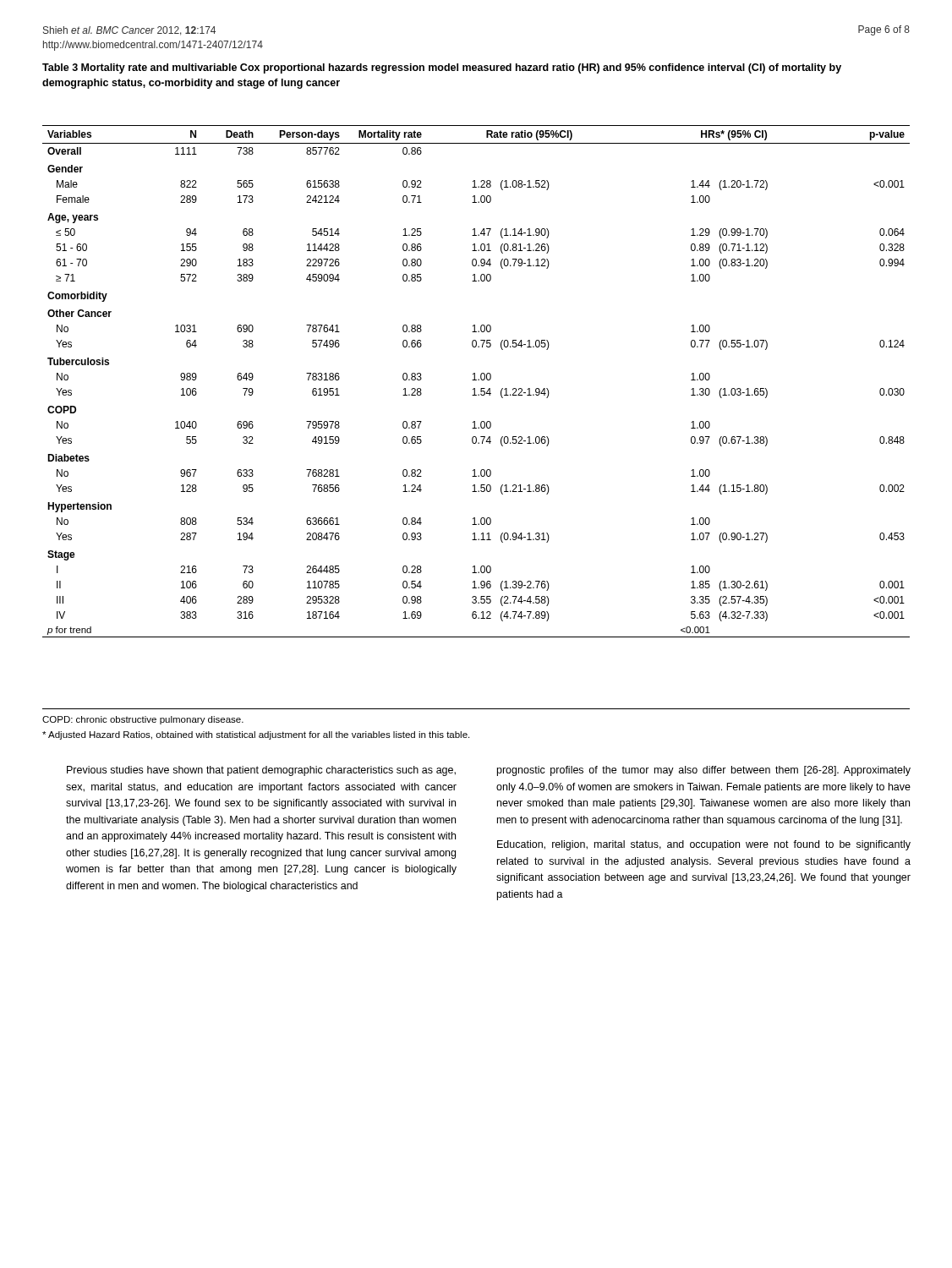Locate the text starting "COPD: chronic obstructive pulmonary disease. * Adjusted Hazard"
Viewport: 952px width, 1268px height.
pos(256,727)
